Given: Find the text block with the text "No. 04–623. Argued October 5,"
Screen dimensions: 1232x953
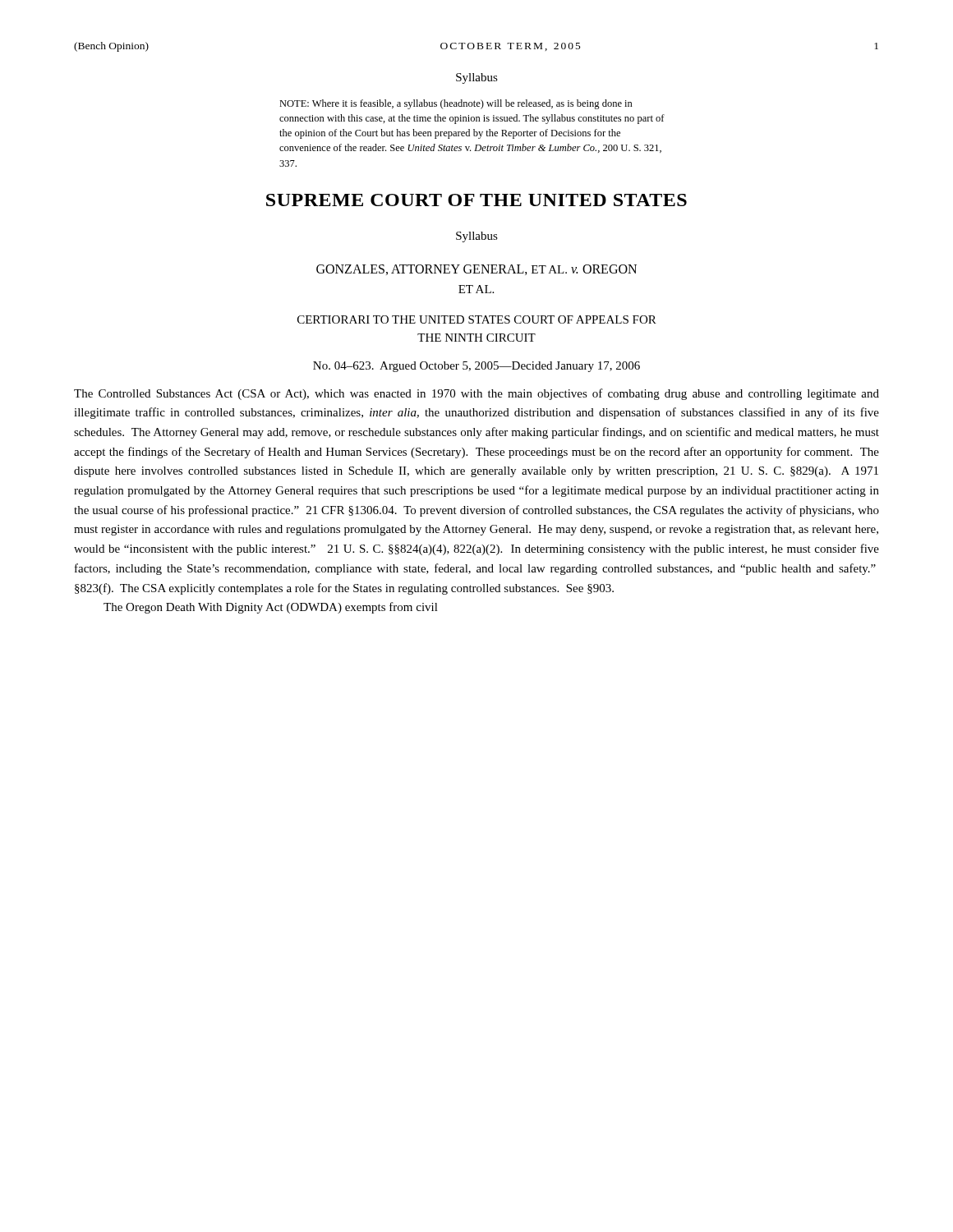Looking at the screenshot, I should click(x=476, y=365).
